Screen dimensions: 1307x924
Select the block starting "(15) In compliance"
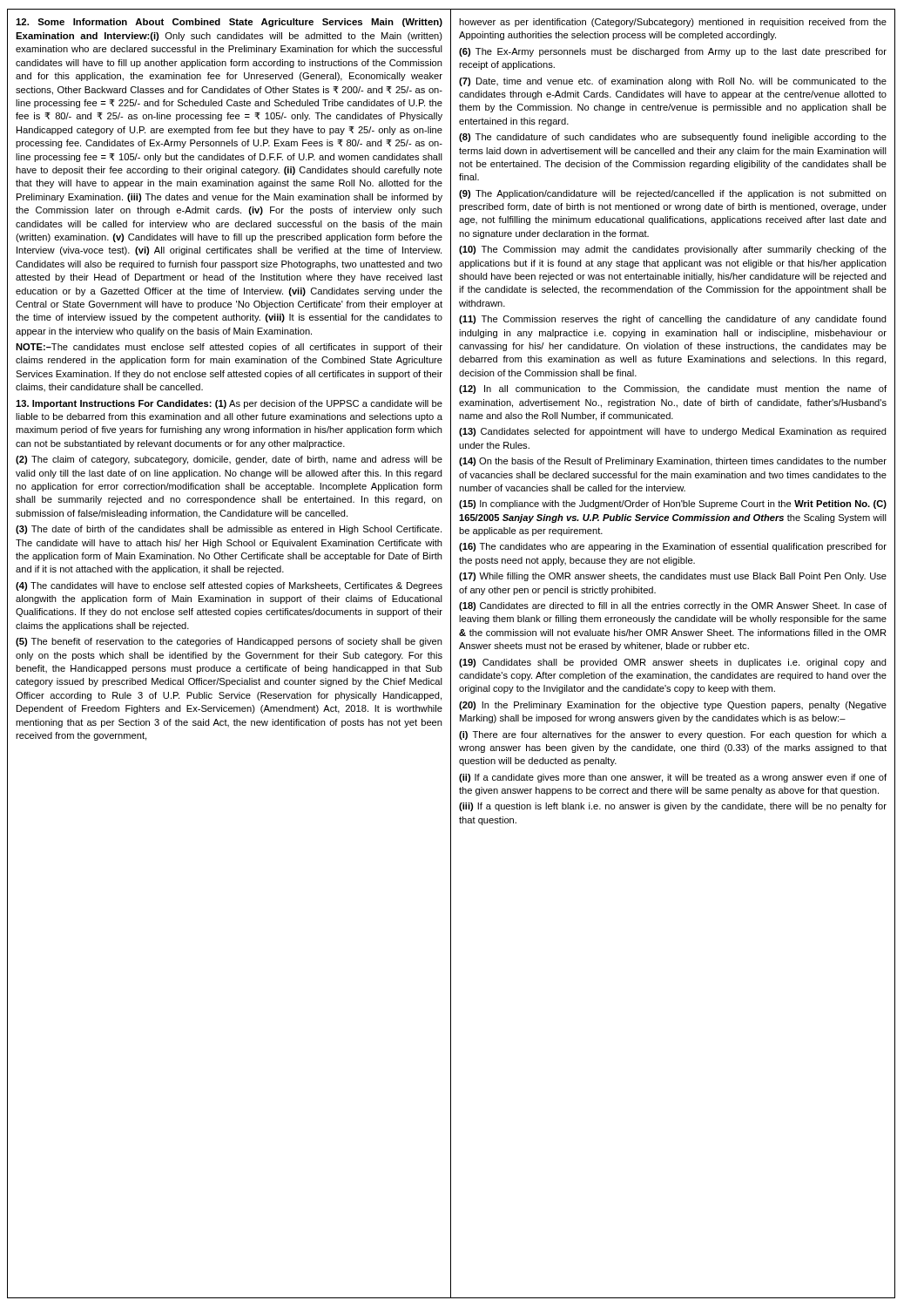point(673,518)
